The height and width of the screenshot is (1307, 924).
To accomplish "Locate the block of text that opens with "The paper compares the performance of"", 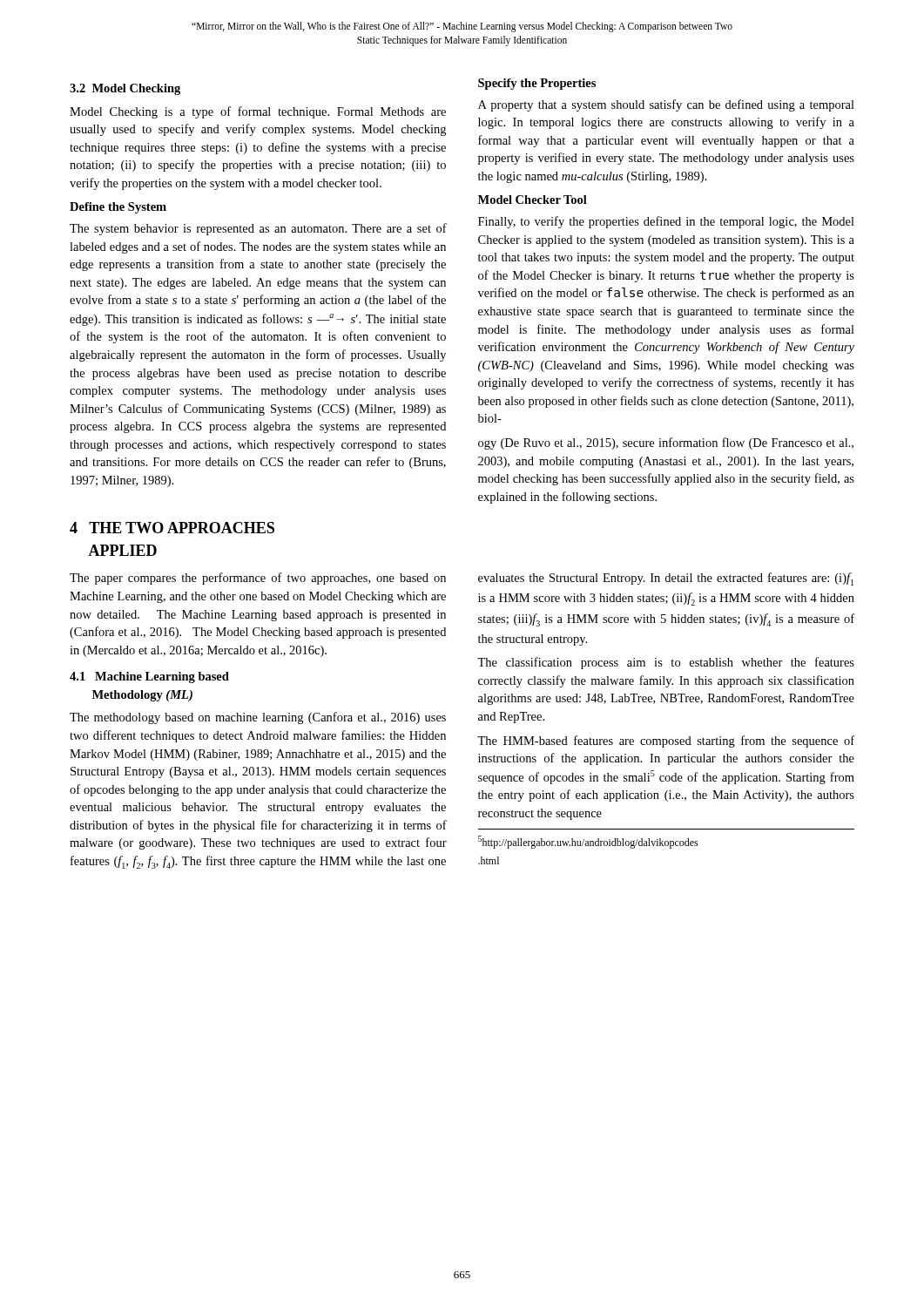I will (x=258, y=614).
